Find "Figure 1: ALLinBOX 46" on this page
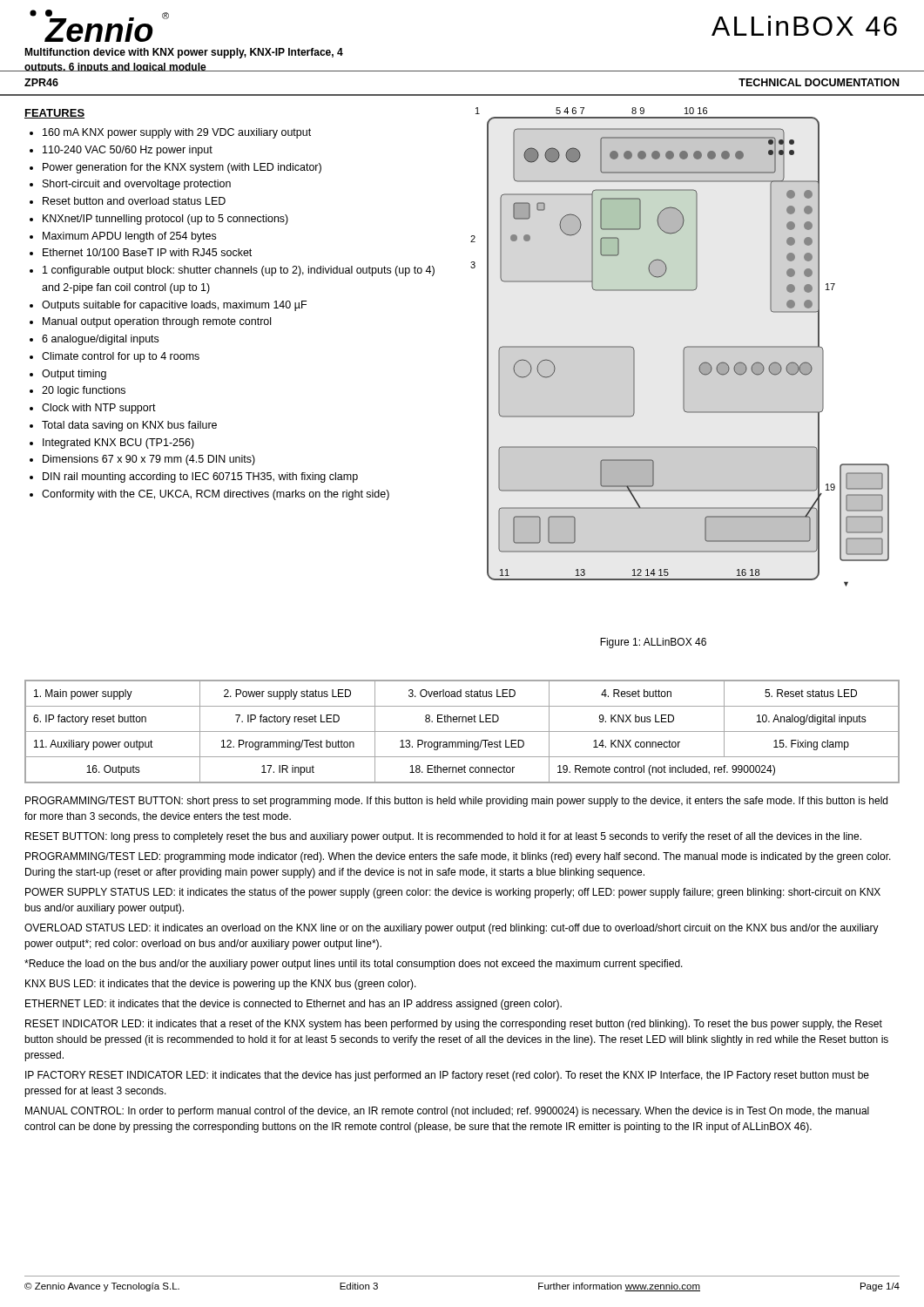The image size is (924, 1307). [x=653, y=642]
